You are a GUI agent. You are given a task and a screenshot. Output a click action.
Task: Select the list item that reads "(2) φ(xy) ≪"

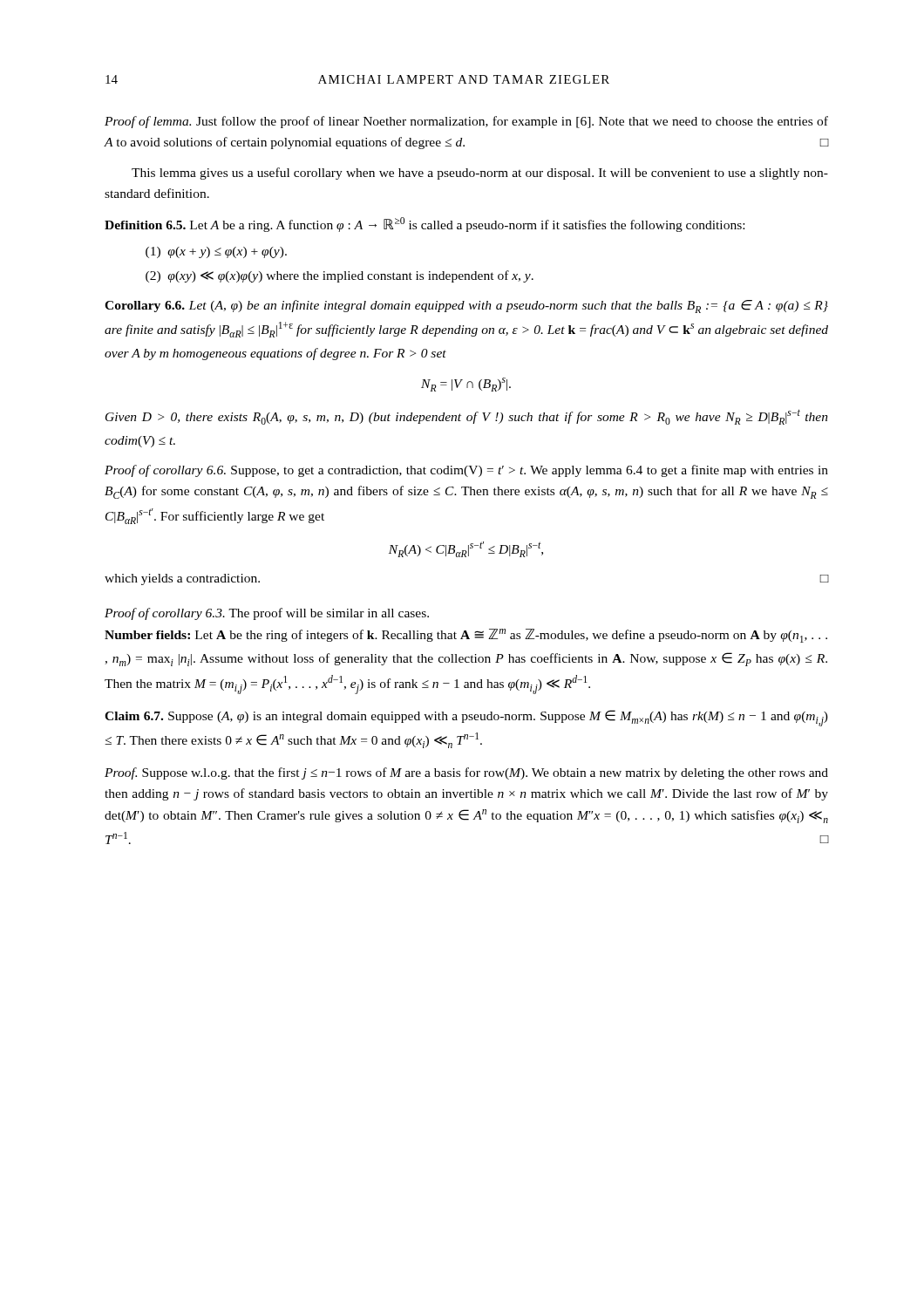pos(340,275)
